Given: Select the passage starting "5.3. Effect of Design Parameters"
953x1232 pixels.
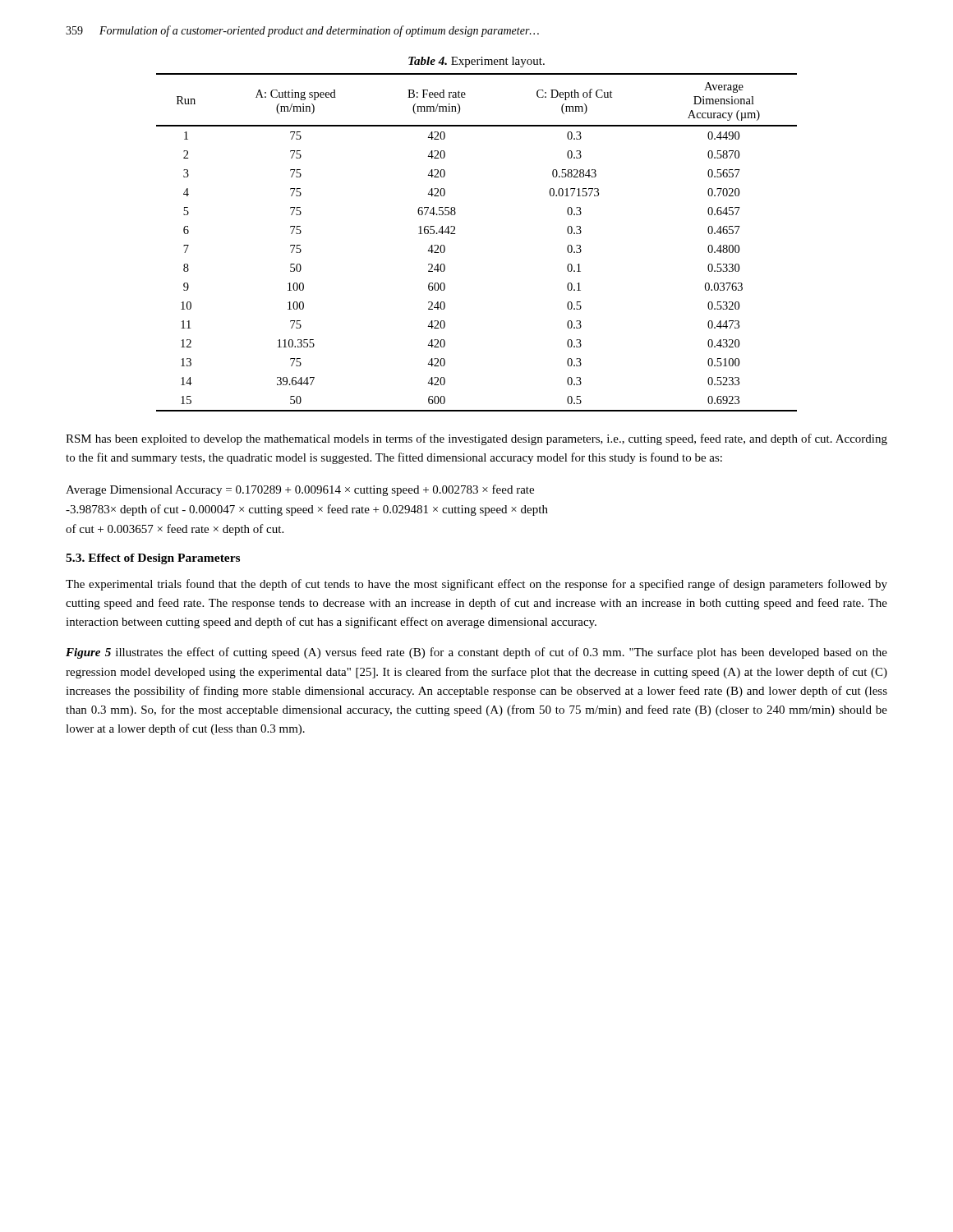Looking at the screenshot, I should (x=153, y=557).
